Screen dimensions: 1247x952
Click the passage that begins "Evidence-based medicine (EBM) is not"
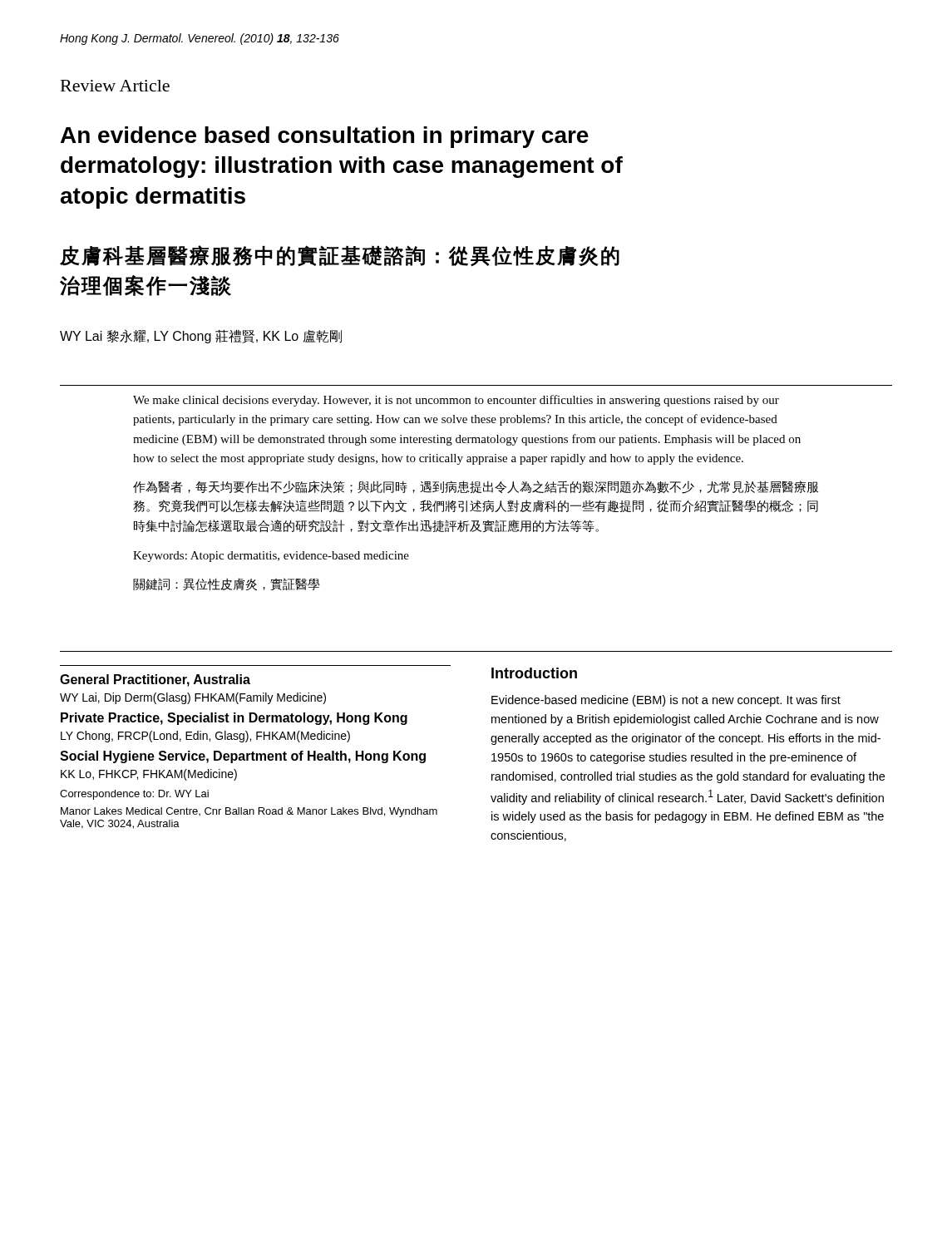coord(691,768)
